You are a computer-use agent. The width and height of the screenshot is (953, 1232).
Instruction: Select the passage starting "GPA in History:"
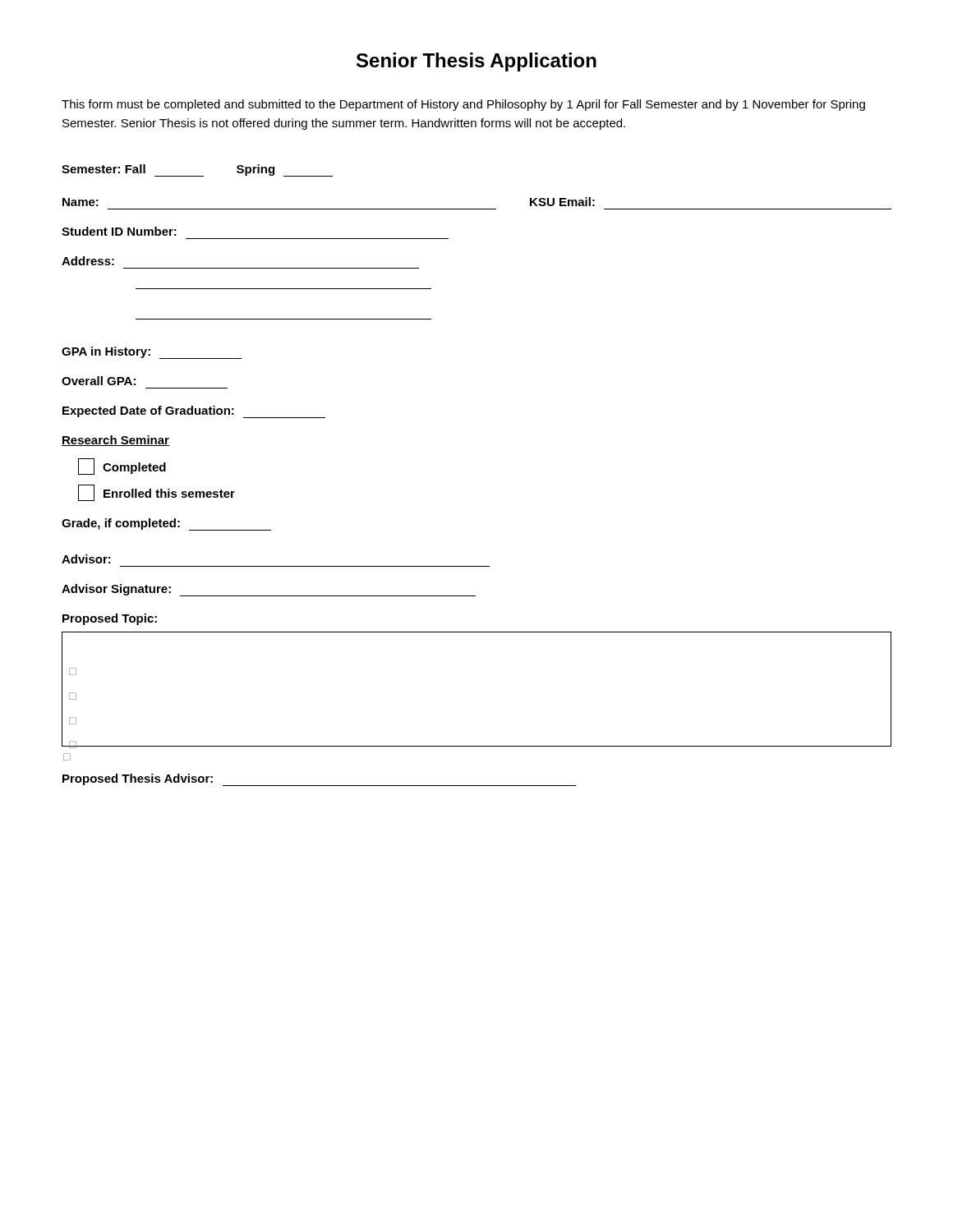(x=152, y=351)
